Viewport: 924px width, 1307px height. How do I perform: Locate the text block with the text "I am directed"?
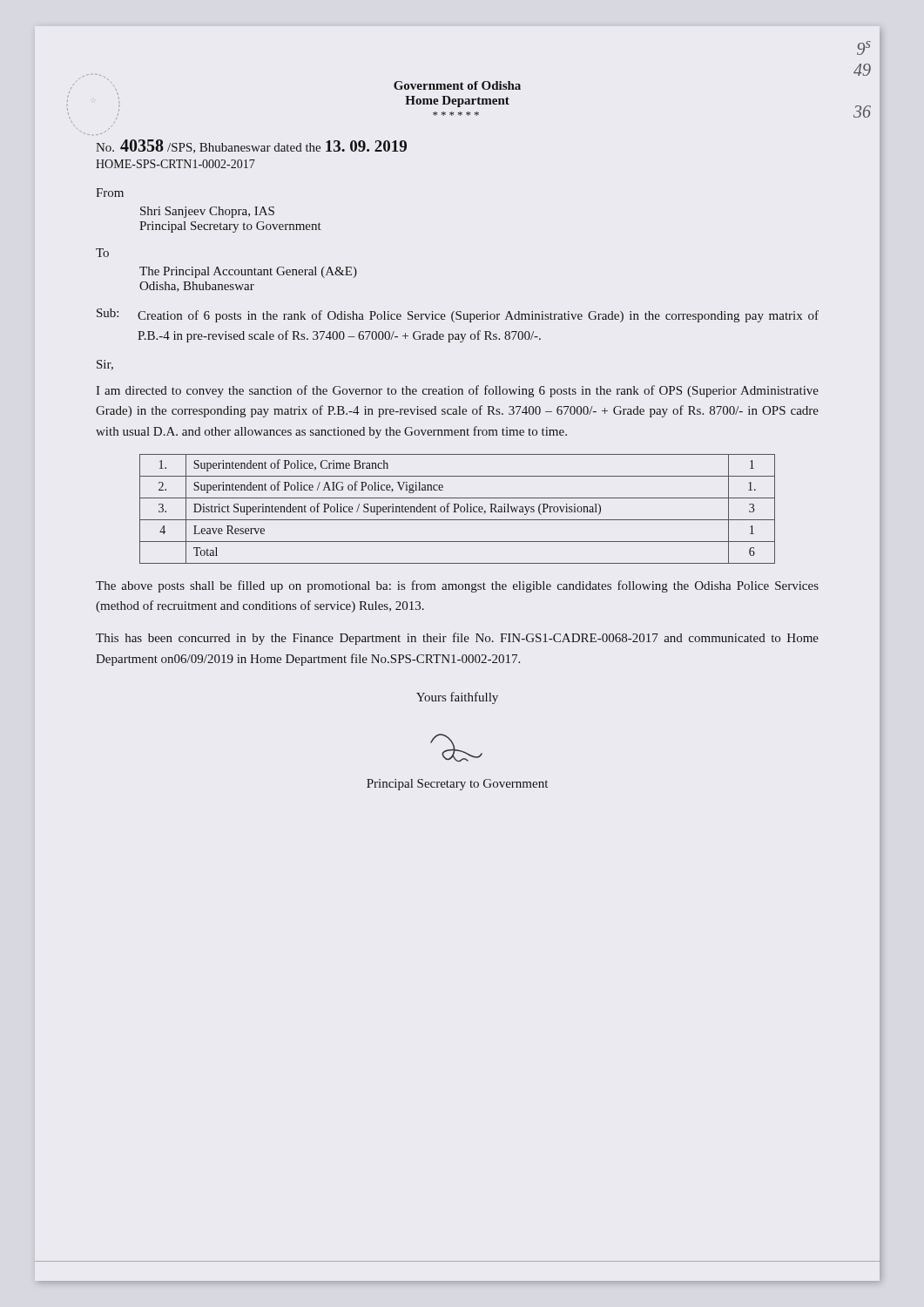pyautogui.click(x=457, y=411)
